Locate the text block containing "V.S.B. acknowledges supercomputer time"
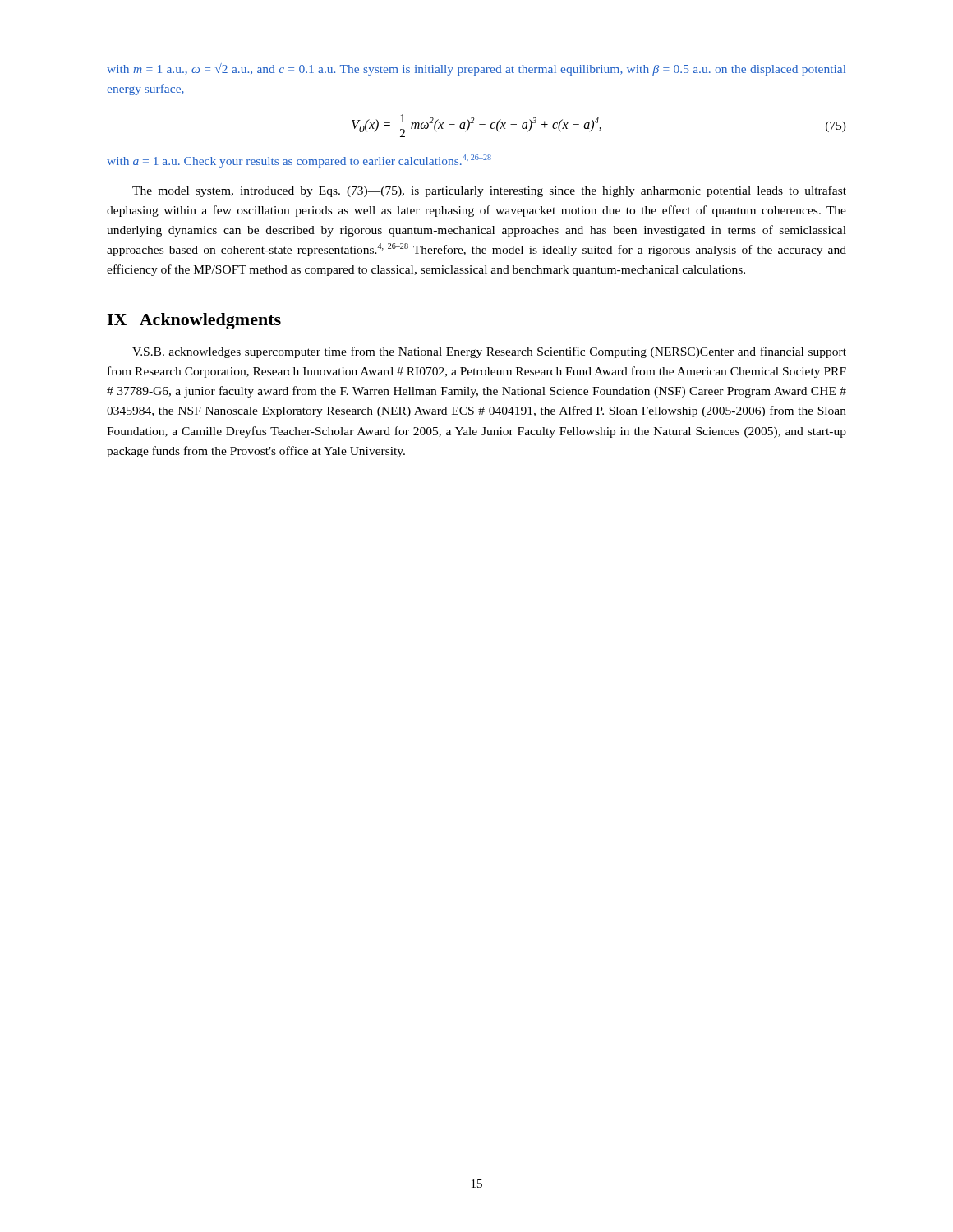The height and width of the screenshot is (1232, 953). (476, 401)
